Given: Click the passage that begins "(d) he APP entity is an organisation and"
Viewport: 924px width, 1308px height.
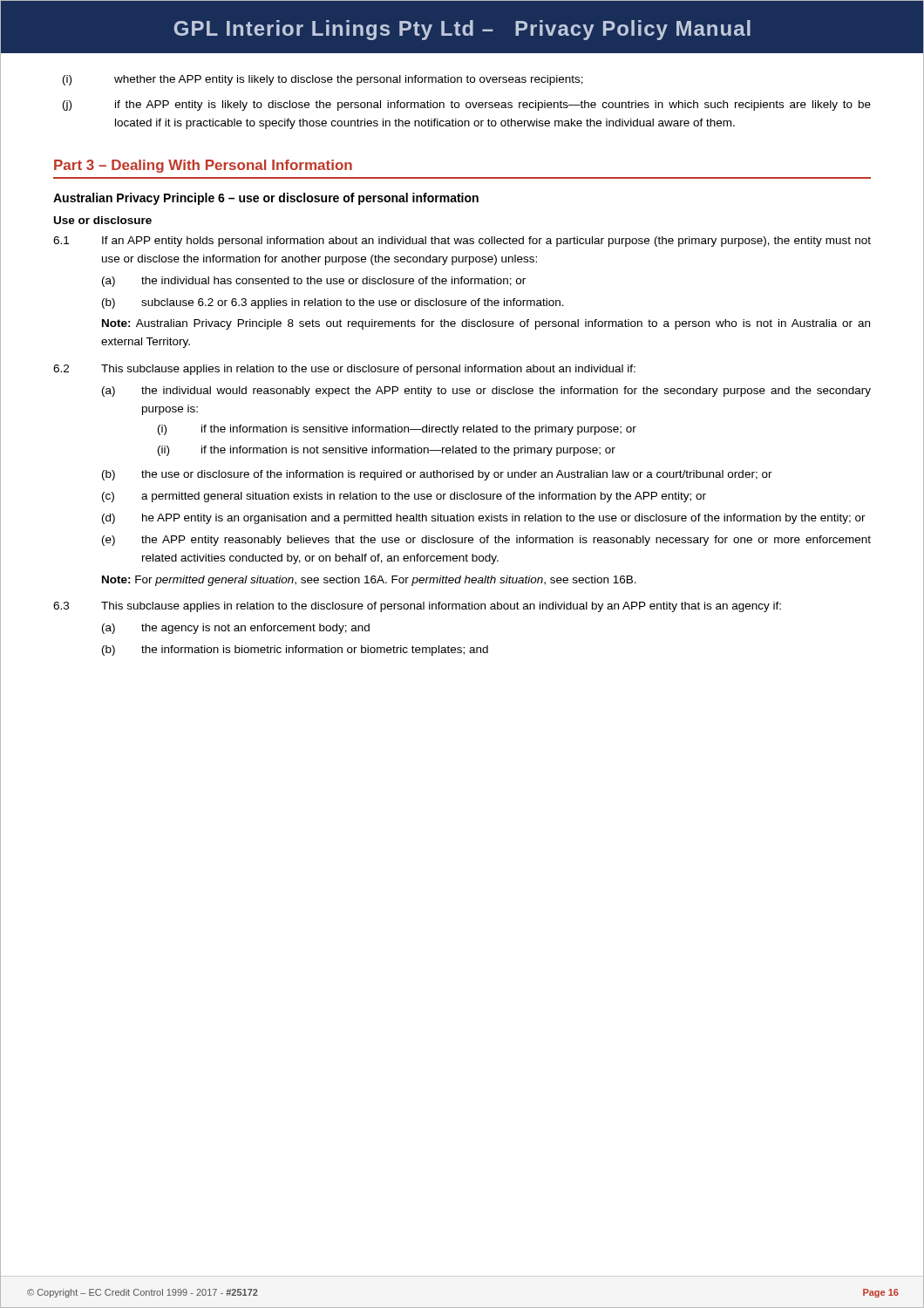Looking at the screenshot, I should click(x=486, y=518).
